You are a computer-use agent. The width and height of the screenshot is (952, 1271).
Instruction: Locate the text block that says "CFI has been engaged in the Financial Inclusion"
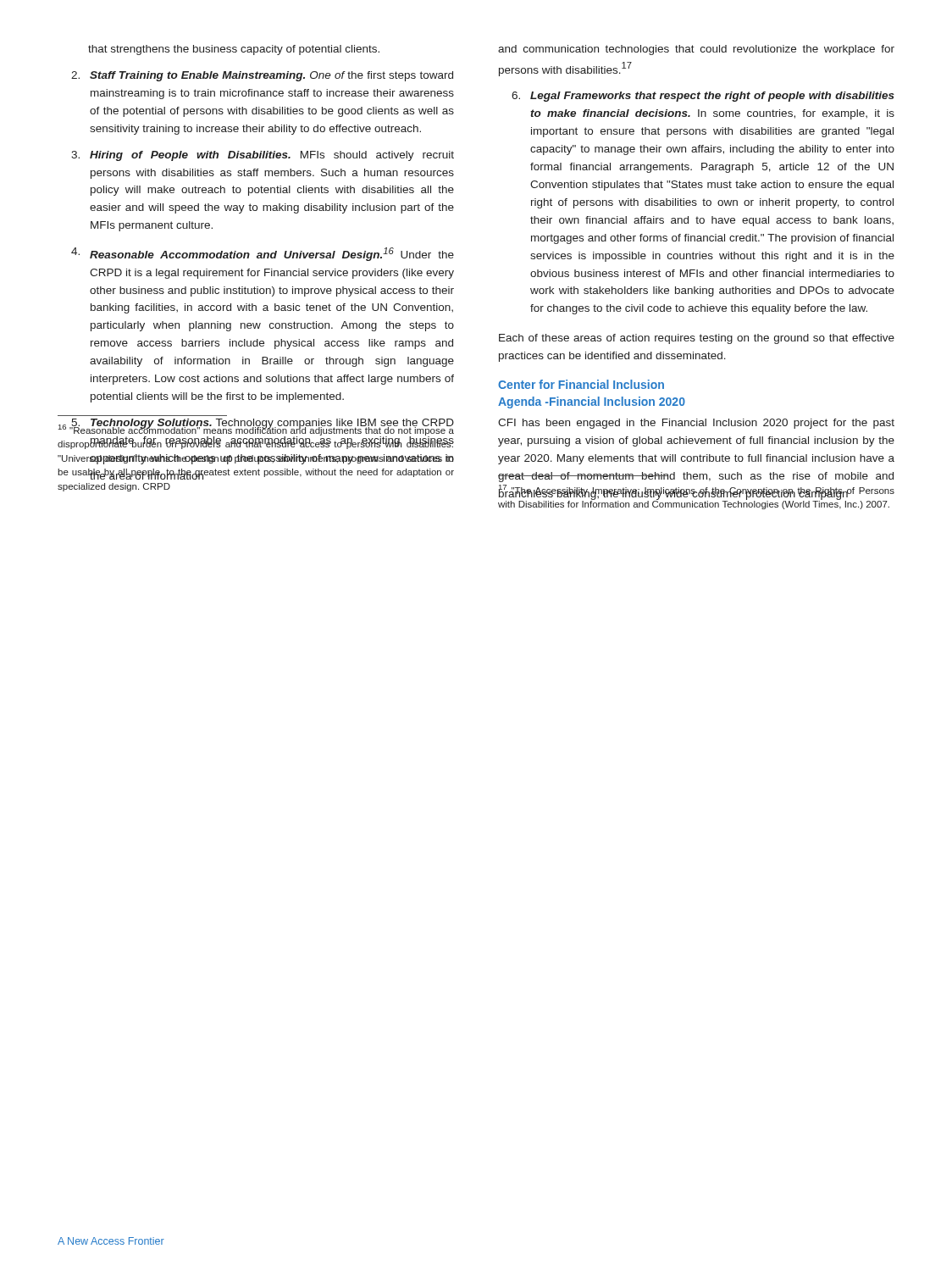pos(696,458)
